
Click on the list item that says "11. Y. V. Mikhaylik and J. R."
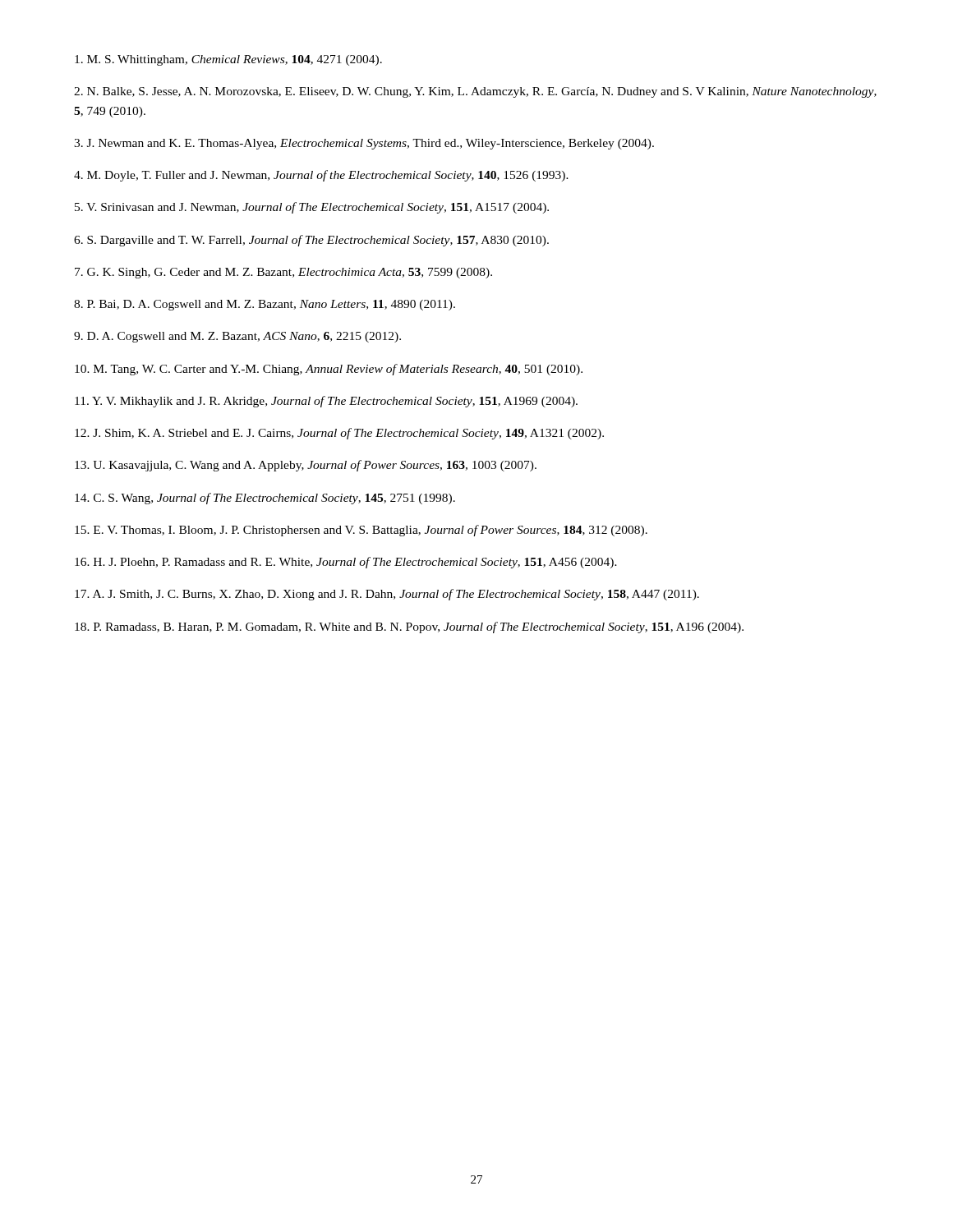(x=326, y=400)
